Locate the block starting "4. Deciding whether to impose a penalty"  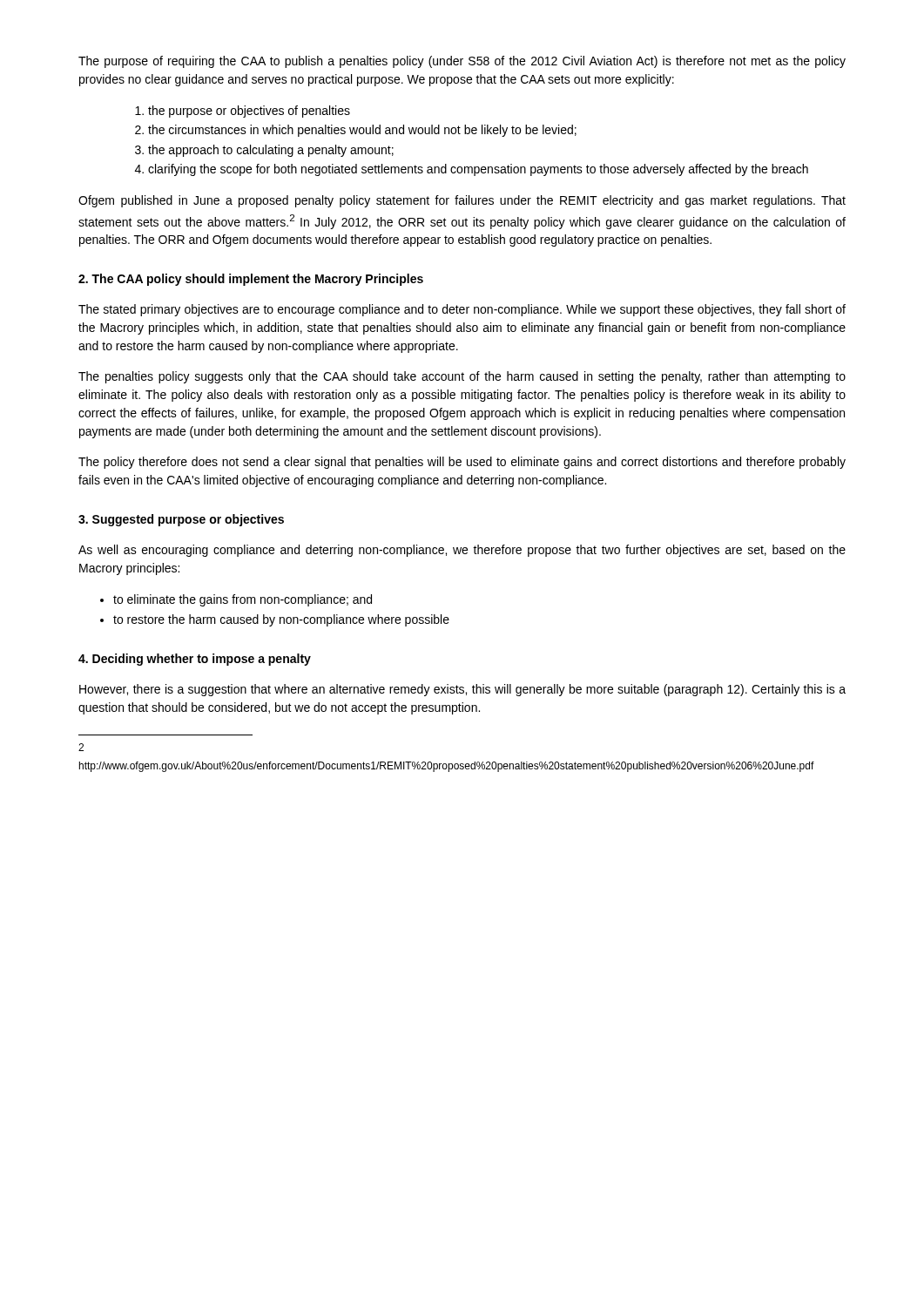coord(195,660)
